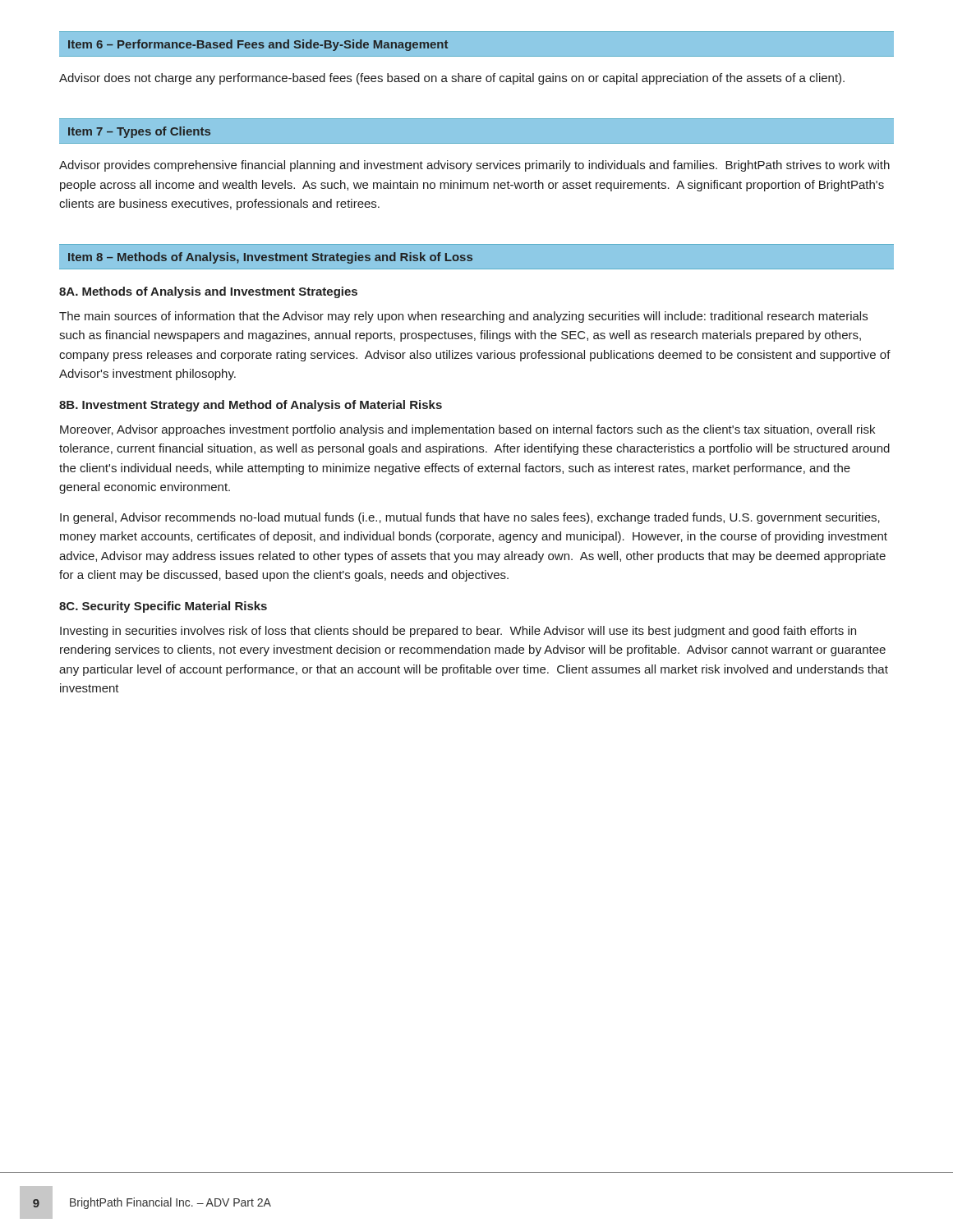Image resolution: width=953 pixels, height=1232 pixels.
Task: Find the text block with the text "Advisor does not charge any performance-based"
Action: 452,78
